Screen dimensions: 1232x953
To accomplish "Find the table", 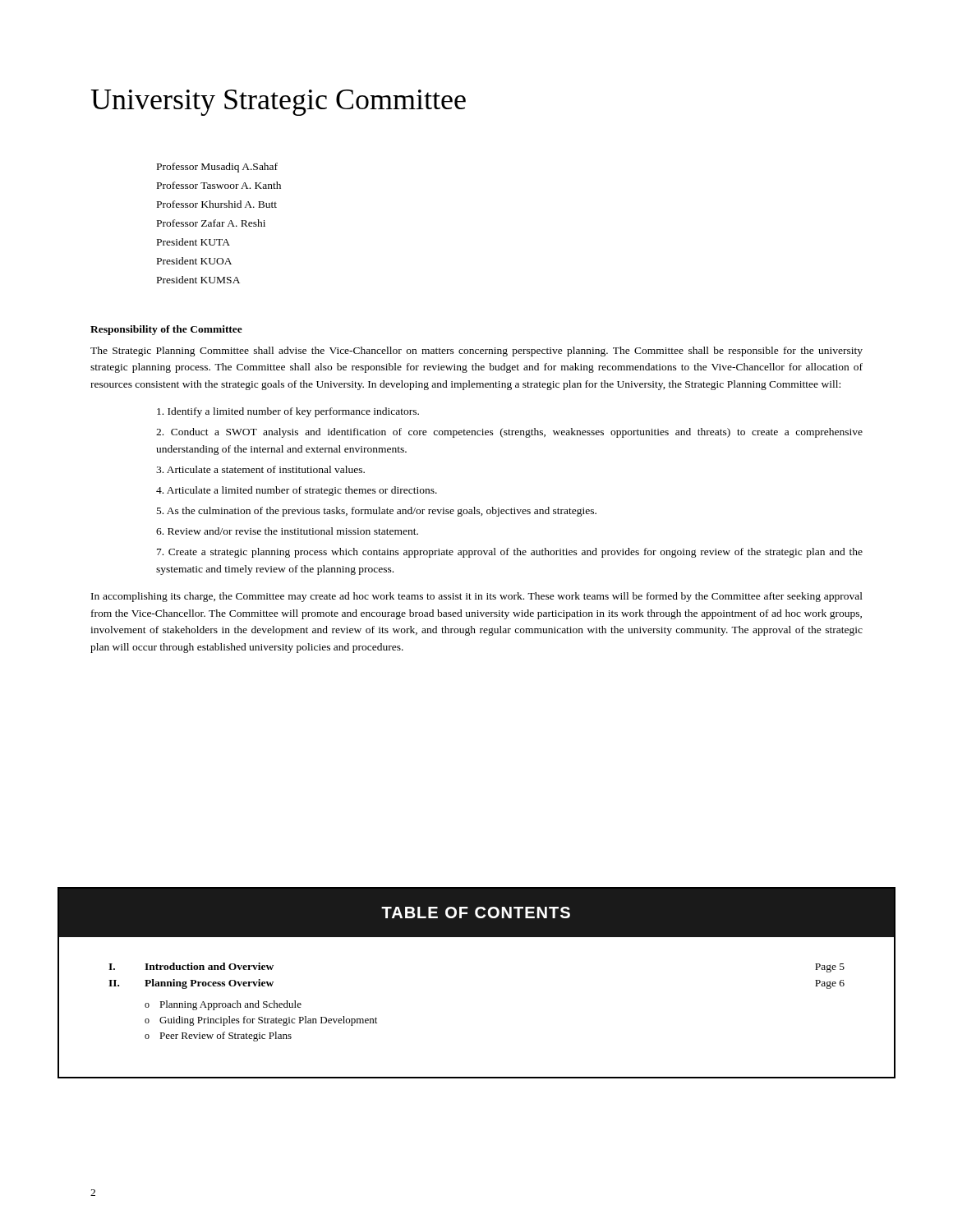I will pyautogui.click(x=476, y=983).
